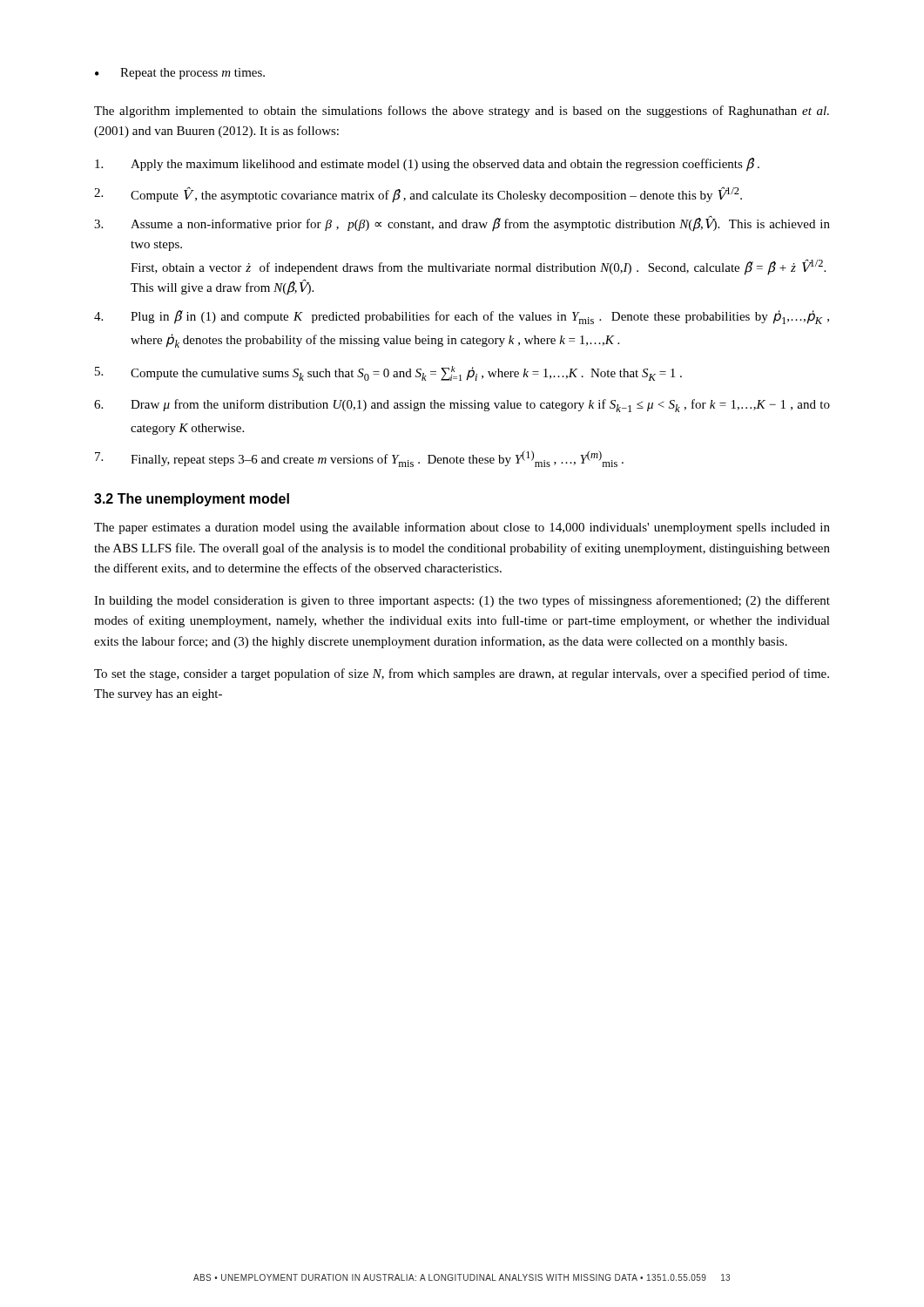
Task: Where is the passage that starts "To set the"?
Action: tap(462, 683)
